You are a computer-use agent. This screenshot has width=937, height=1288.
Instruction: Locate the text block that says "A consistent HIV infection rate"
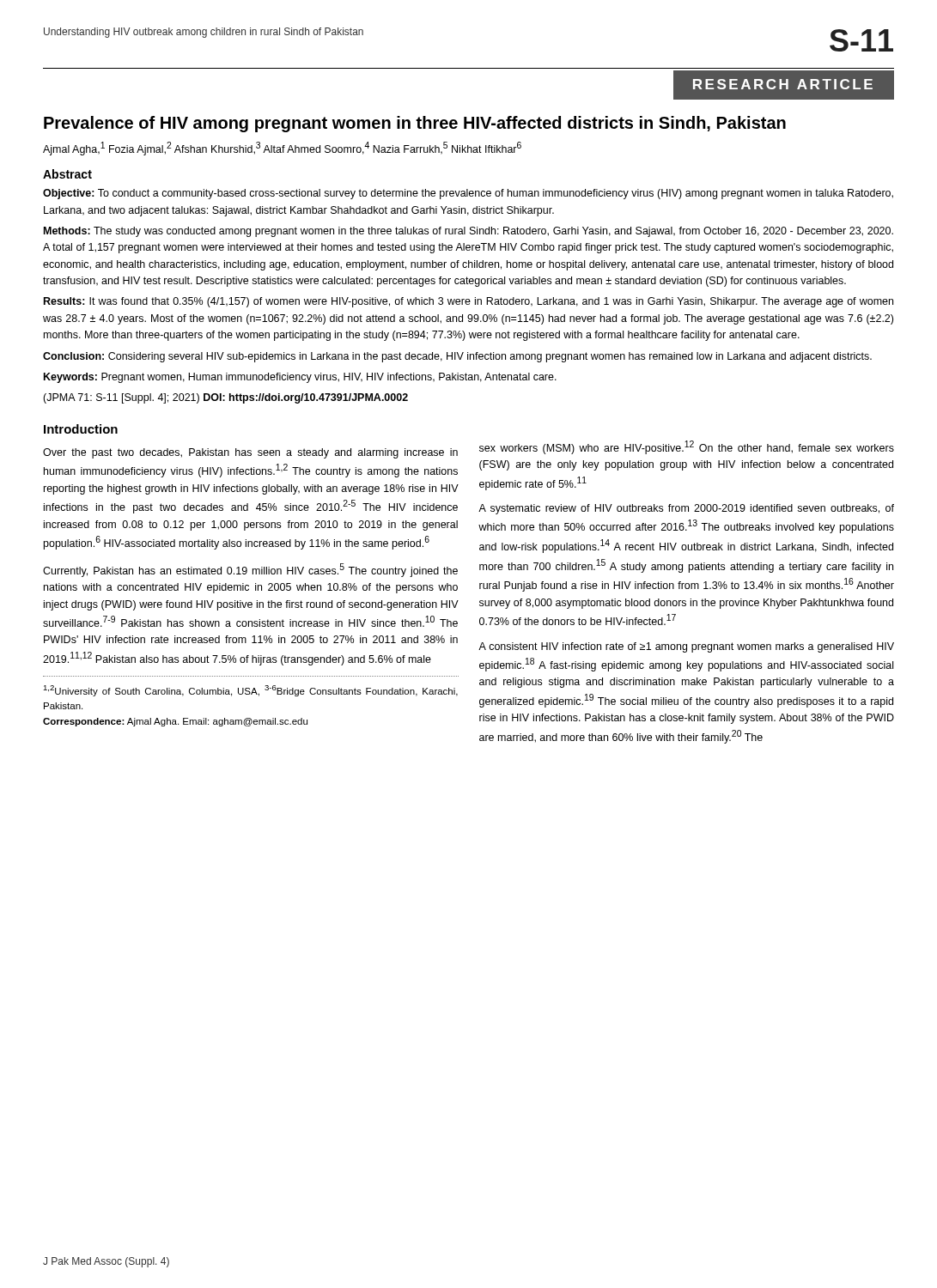[686, 692]
